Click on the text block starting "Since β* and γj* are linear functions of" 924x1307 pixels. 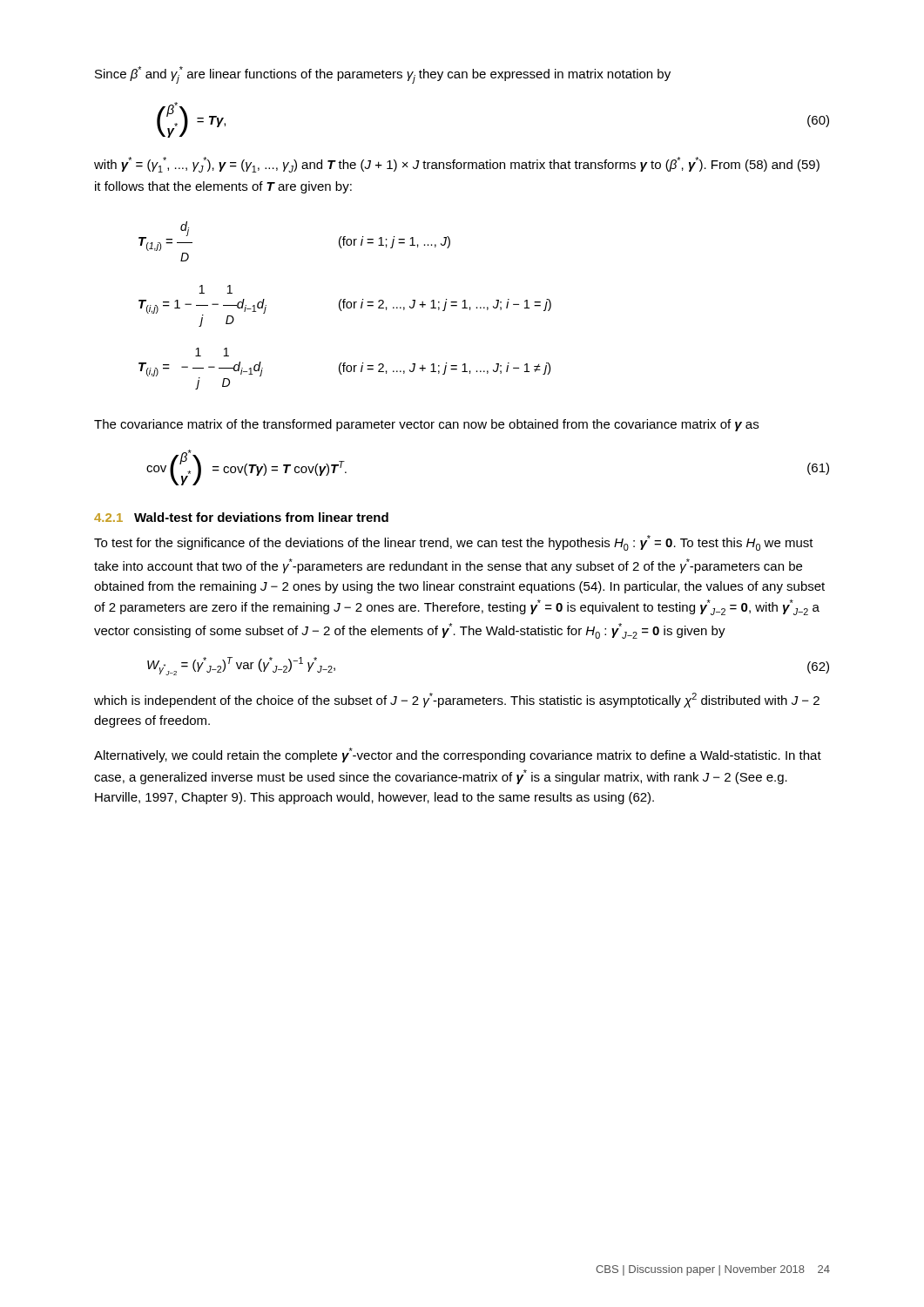(382, 74)
